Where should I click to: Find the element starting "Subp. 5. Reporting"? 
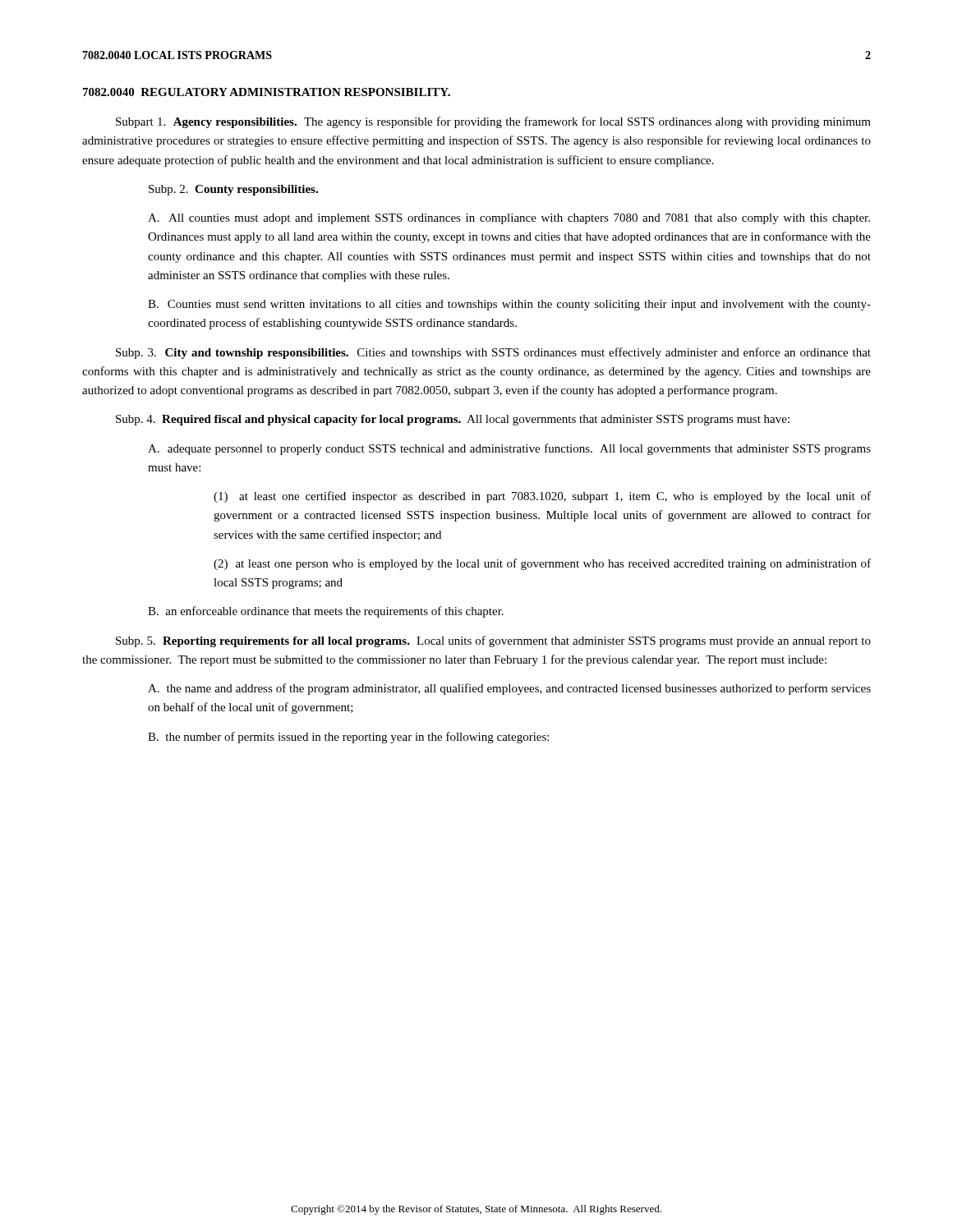click(x=476, y=650)
